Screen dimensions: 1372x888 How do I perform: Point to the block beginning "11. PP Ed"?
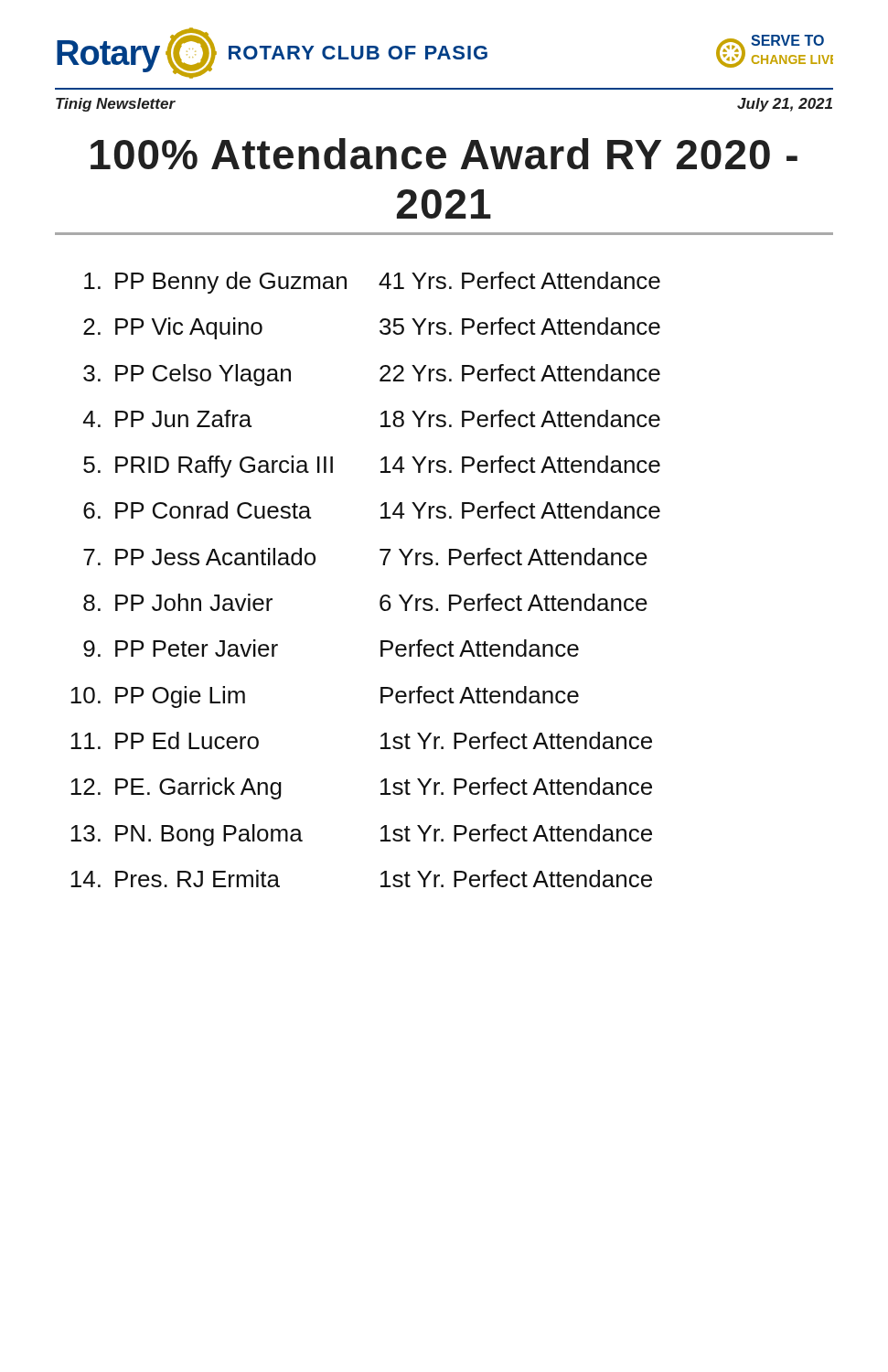[160, 740]
